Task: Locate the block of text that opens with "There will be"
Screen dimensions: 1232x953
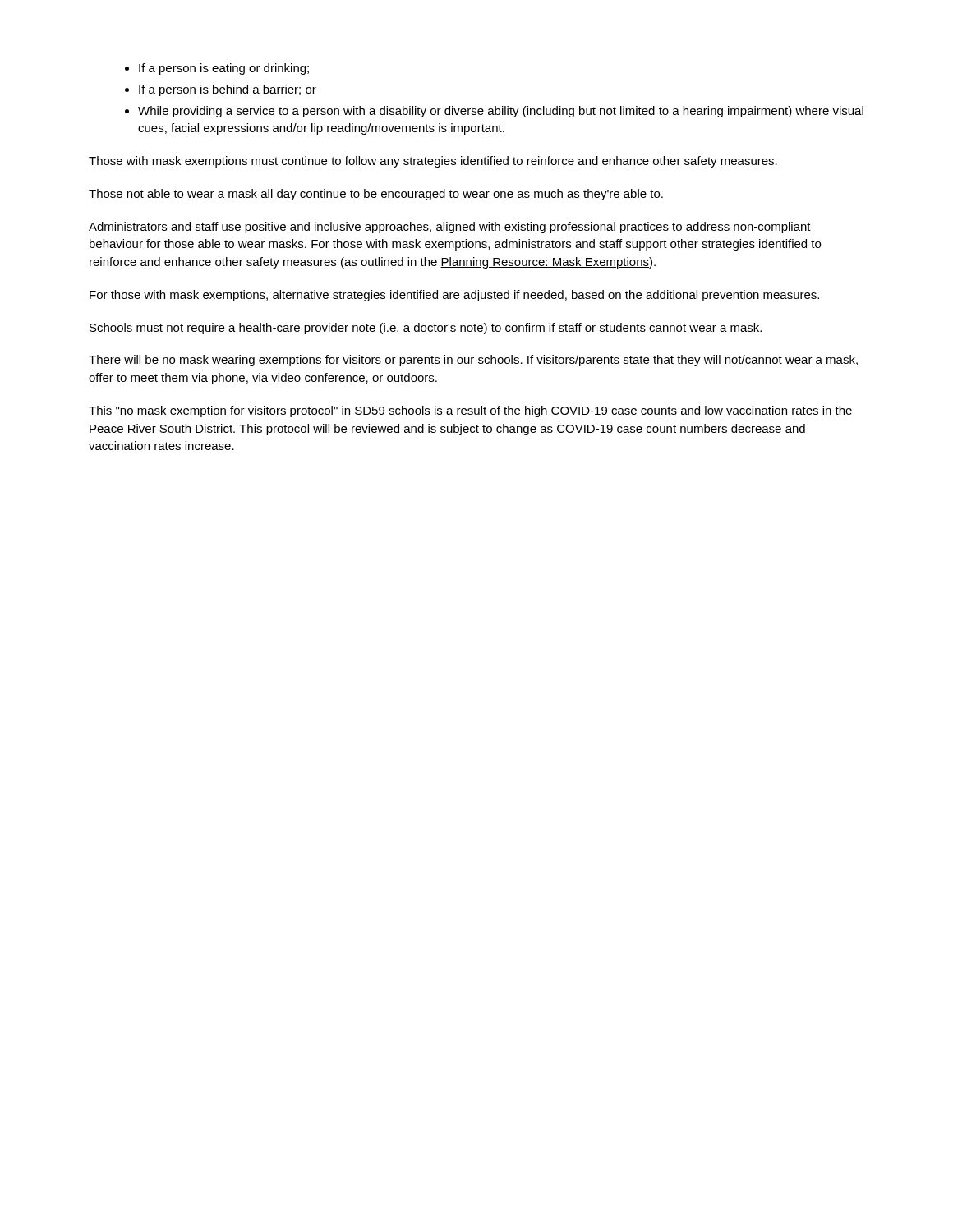Action: 474,368
